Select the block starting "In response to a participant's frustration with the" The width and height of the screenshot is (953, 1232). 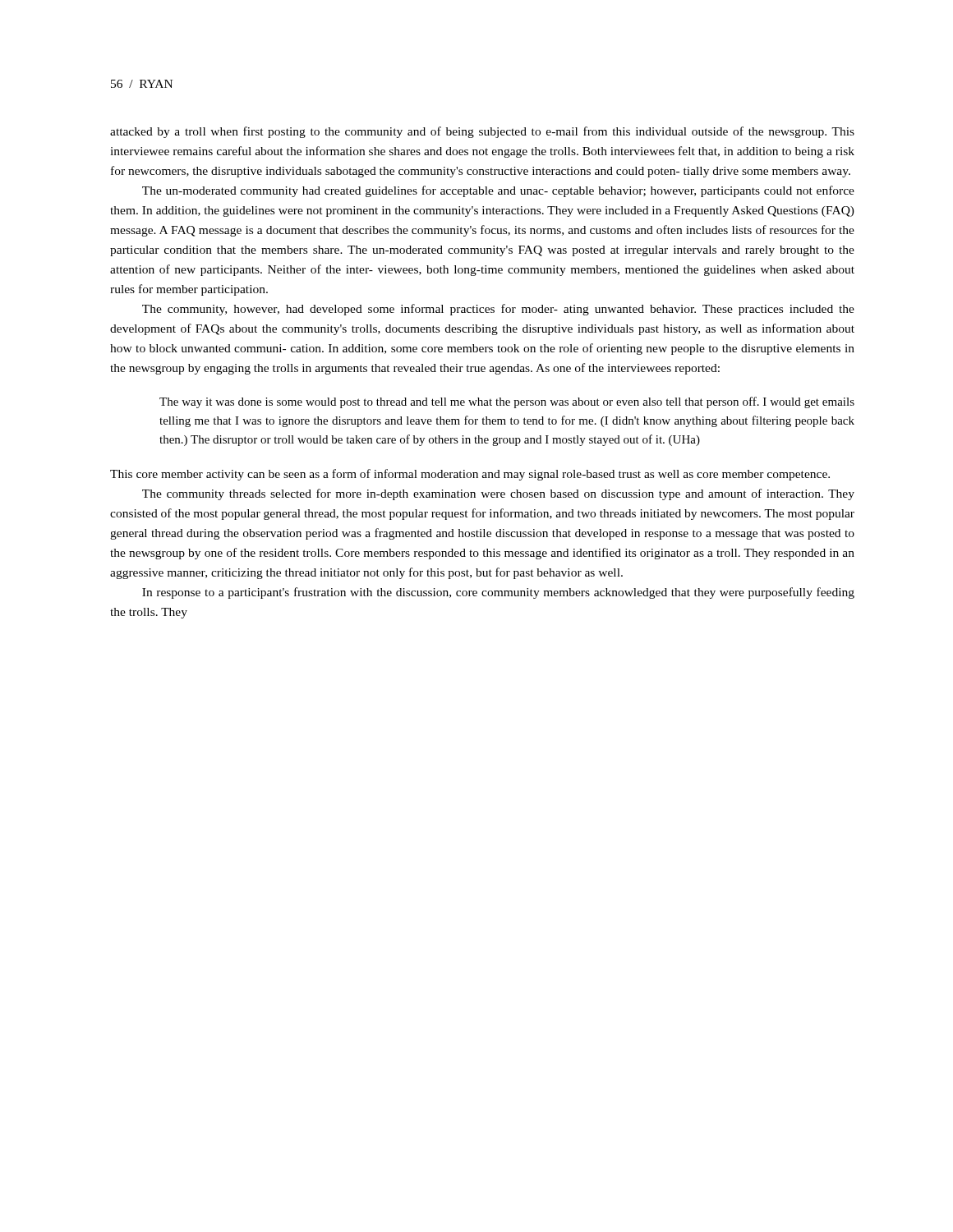point(482,602)
